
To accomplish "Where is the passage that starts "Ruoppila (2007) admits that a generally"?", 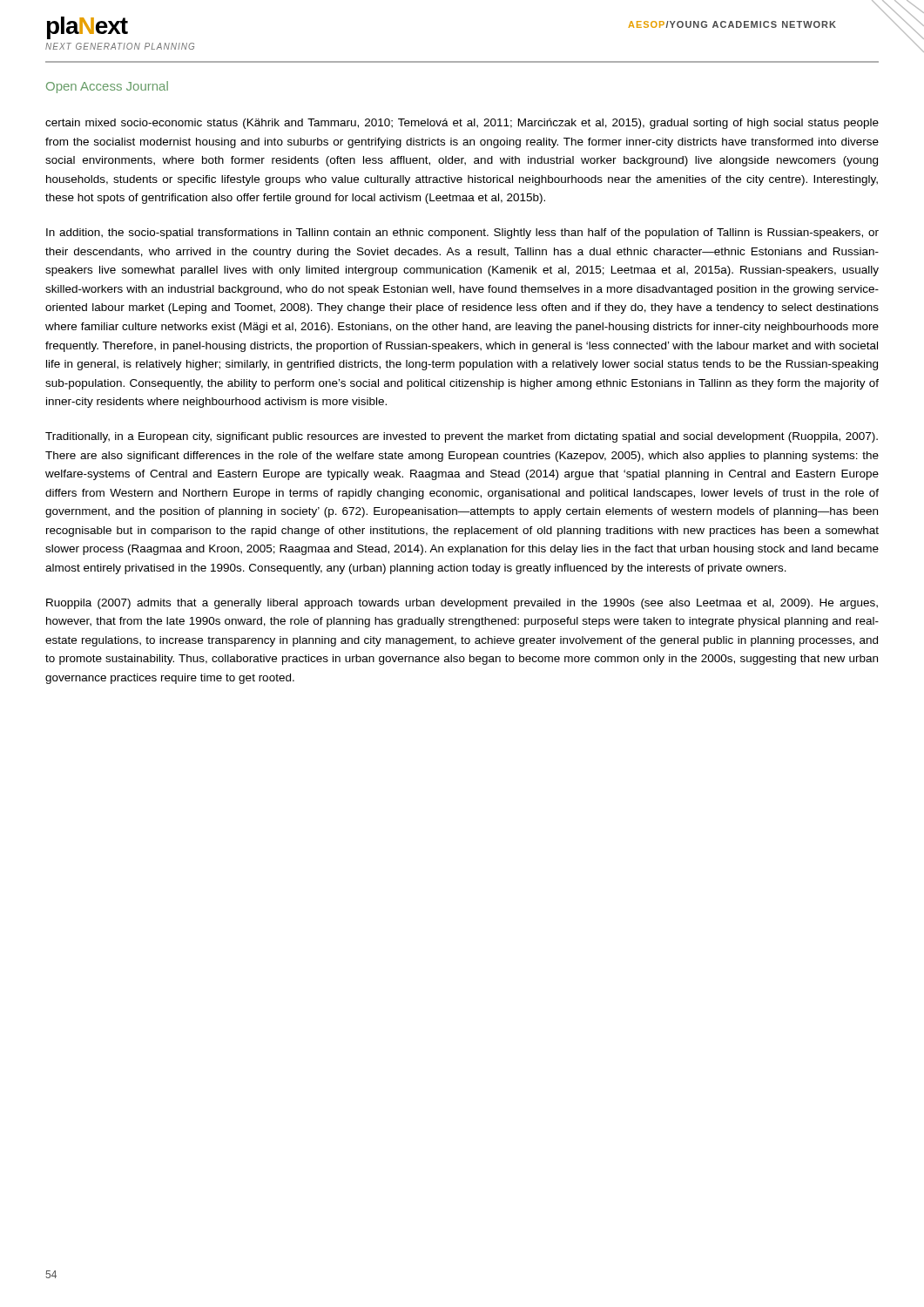I will (462, 640).
